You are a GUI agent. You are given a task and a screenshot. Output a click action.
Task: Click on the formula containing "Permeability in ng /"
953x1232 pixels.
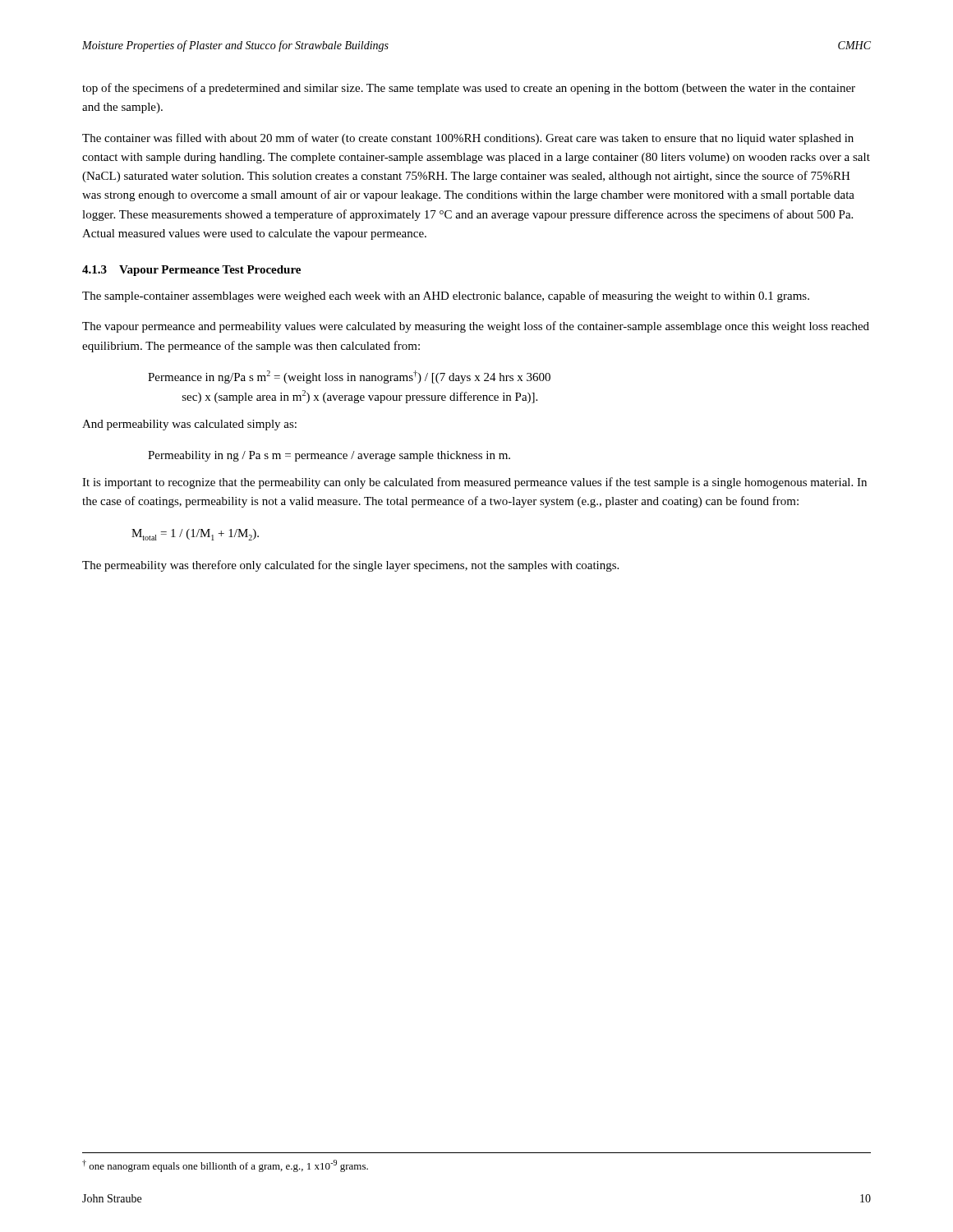[329, 455]
